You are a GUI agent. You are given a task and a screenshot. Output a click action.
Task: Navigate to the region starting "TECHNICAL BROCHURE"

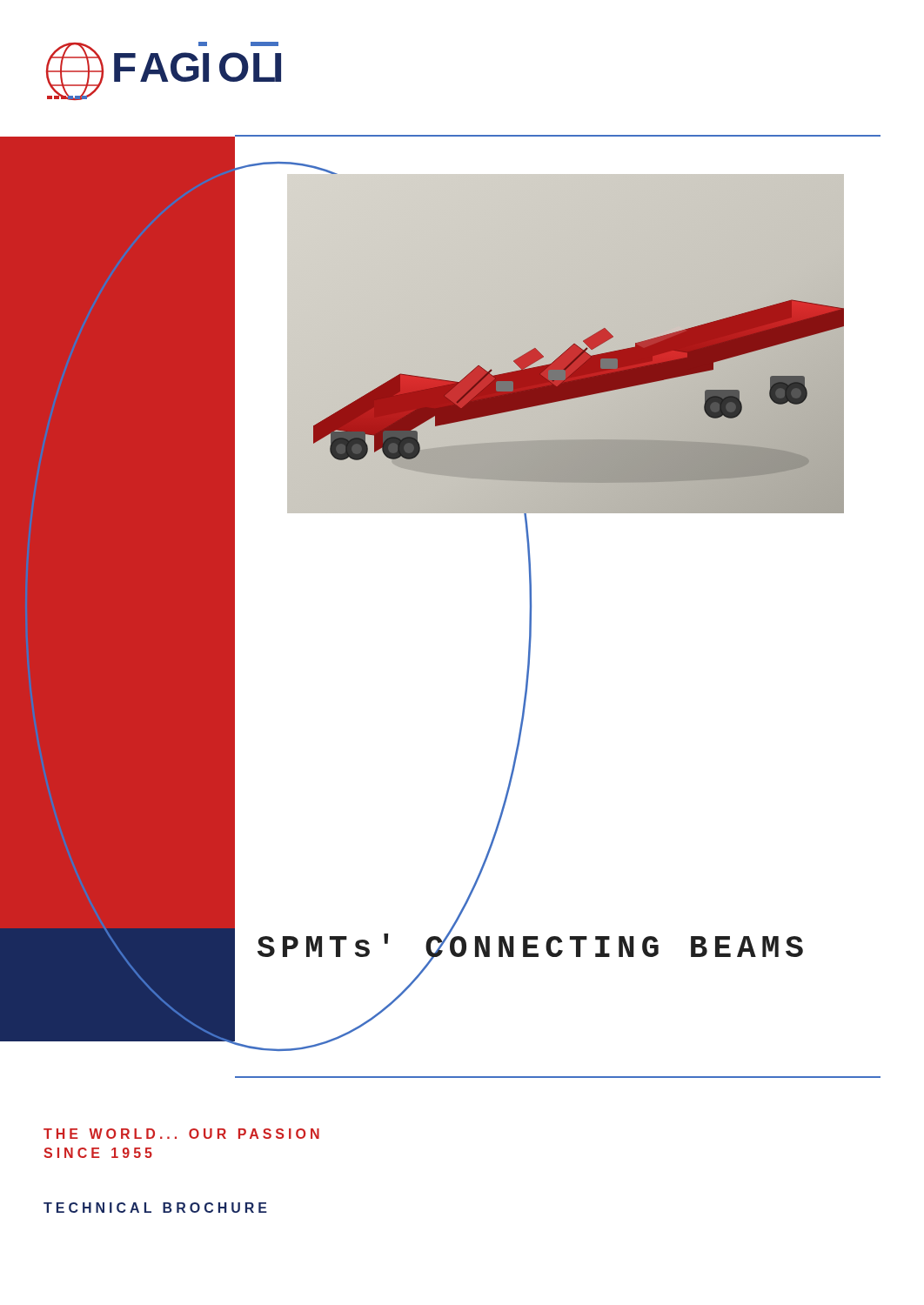click(157, 1208)
